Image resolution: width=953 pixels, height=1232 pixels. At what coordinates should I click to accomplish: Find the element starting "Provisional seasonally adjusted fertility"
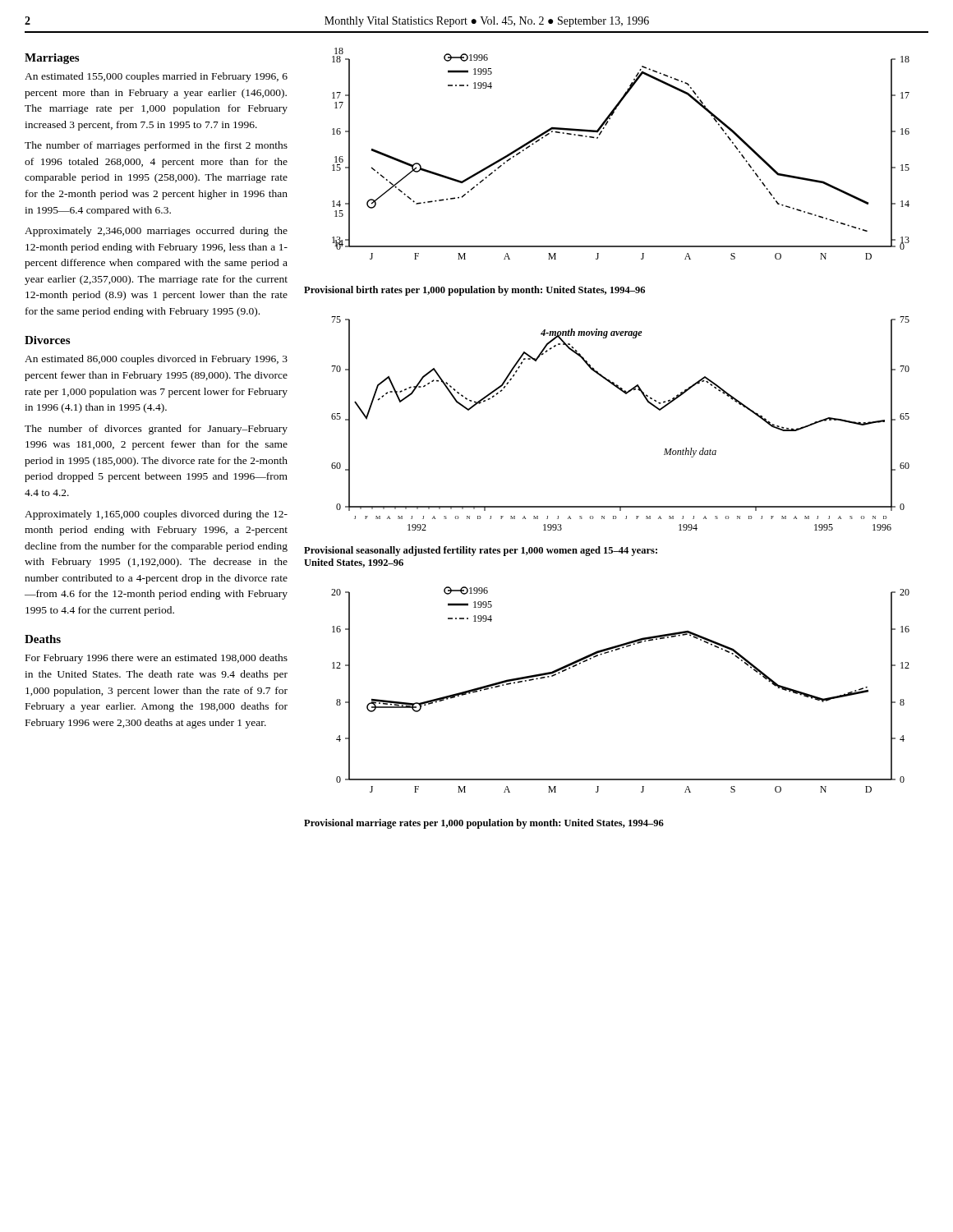481,556
